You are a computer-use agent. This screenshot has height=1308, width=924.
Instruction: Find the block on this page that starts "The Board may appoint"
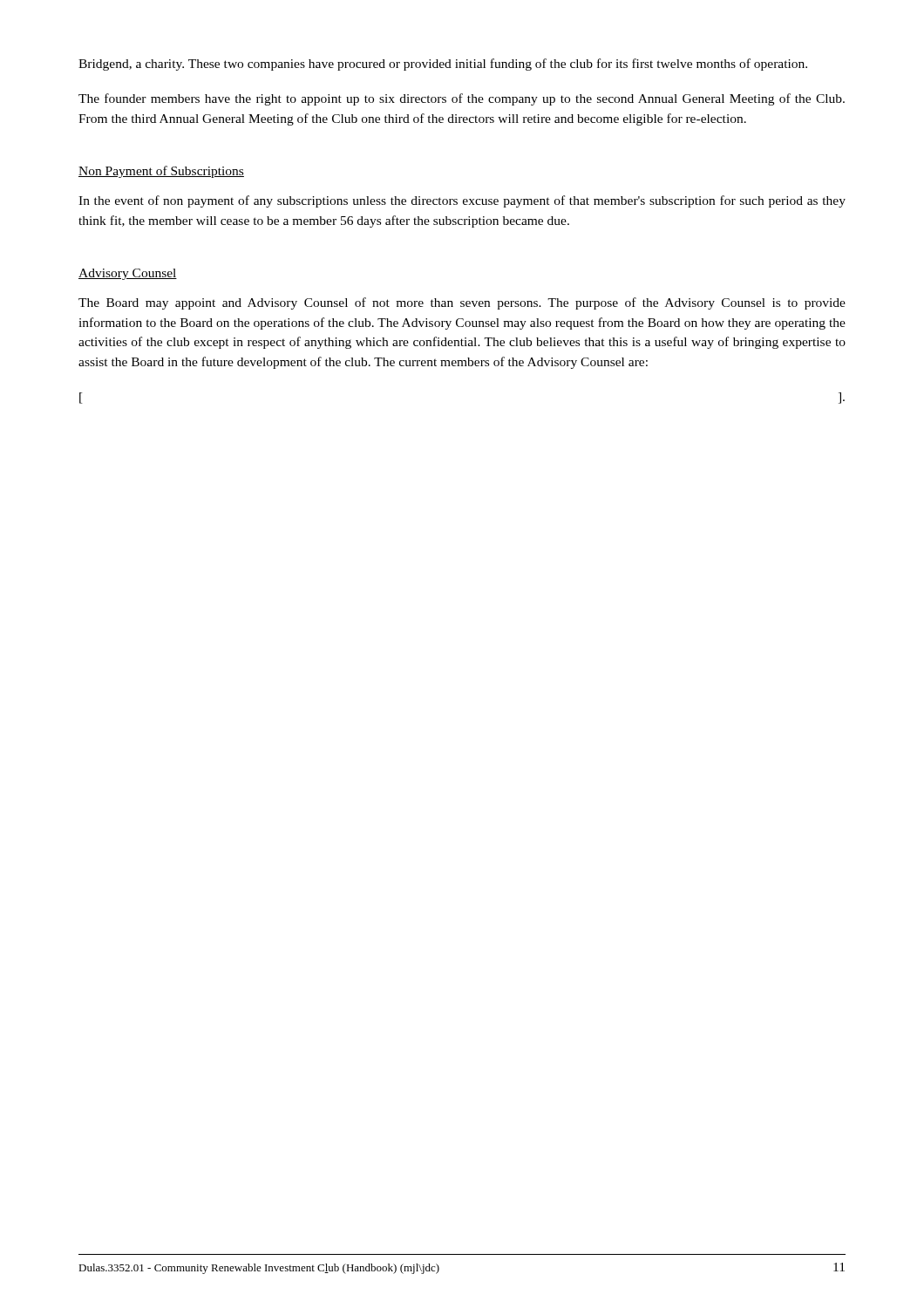(462, 332)
